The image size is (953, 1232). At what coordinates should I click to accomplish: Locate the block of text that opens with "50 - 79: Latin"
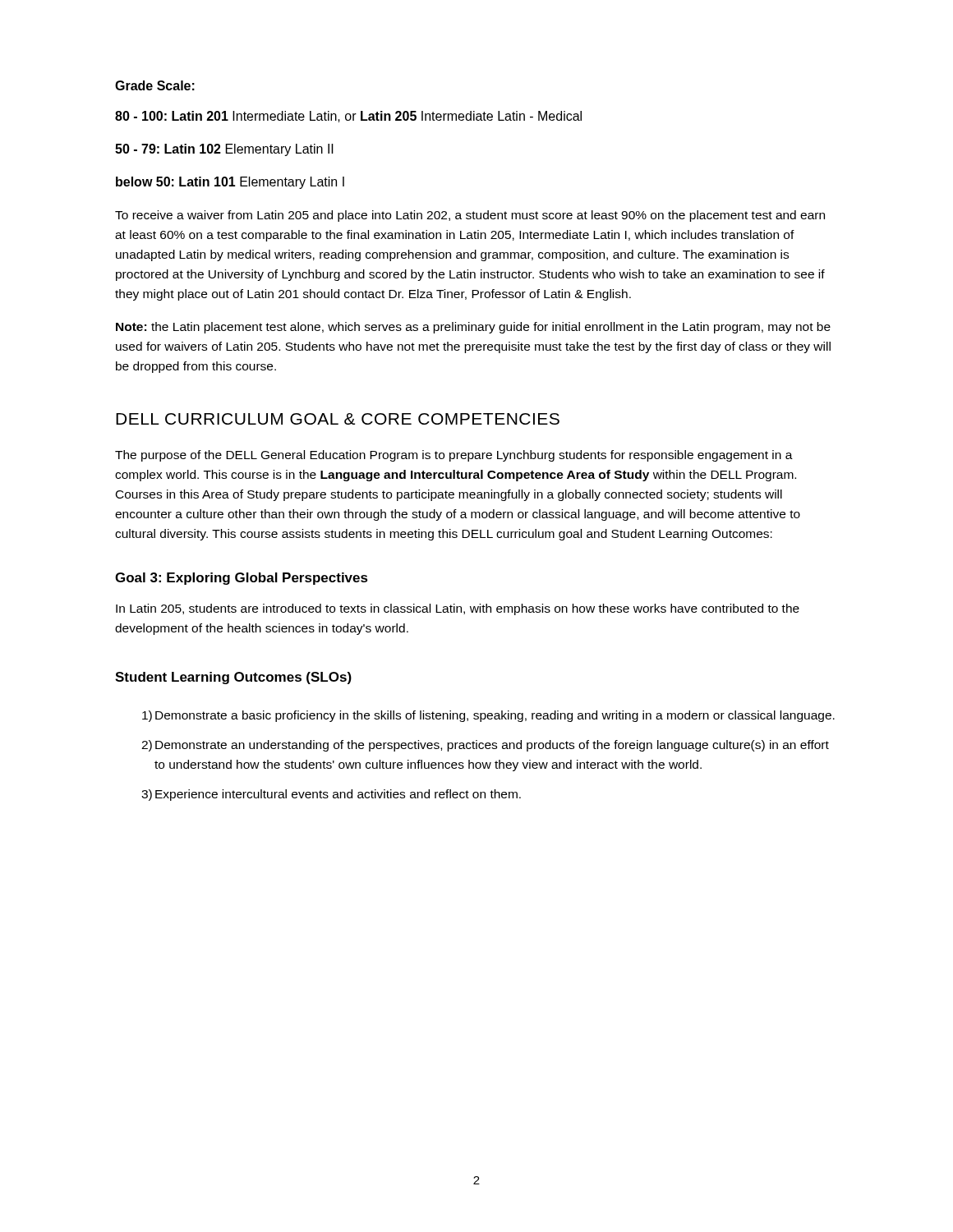coord(224,150)
